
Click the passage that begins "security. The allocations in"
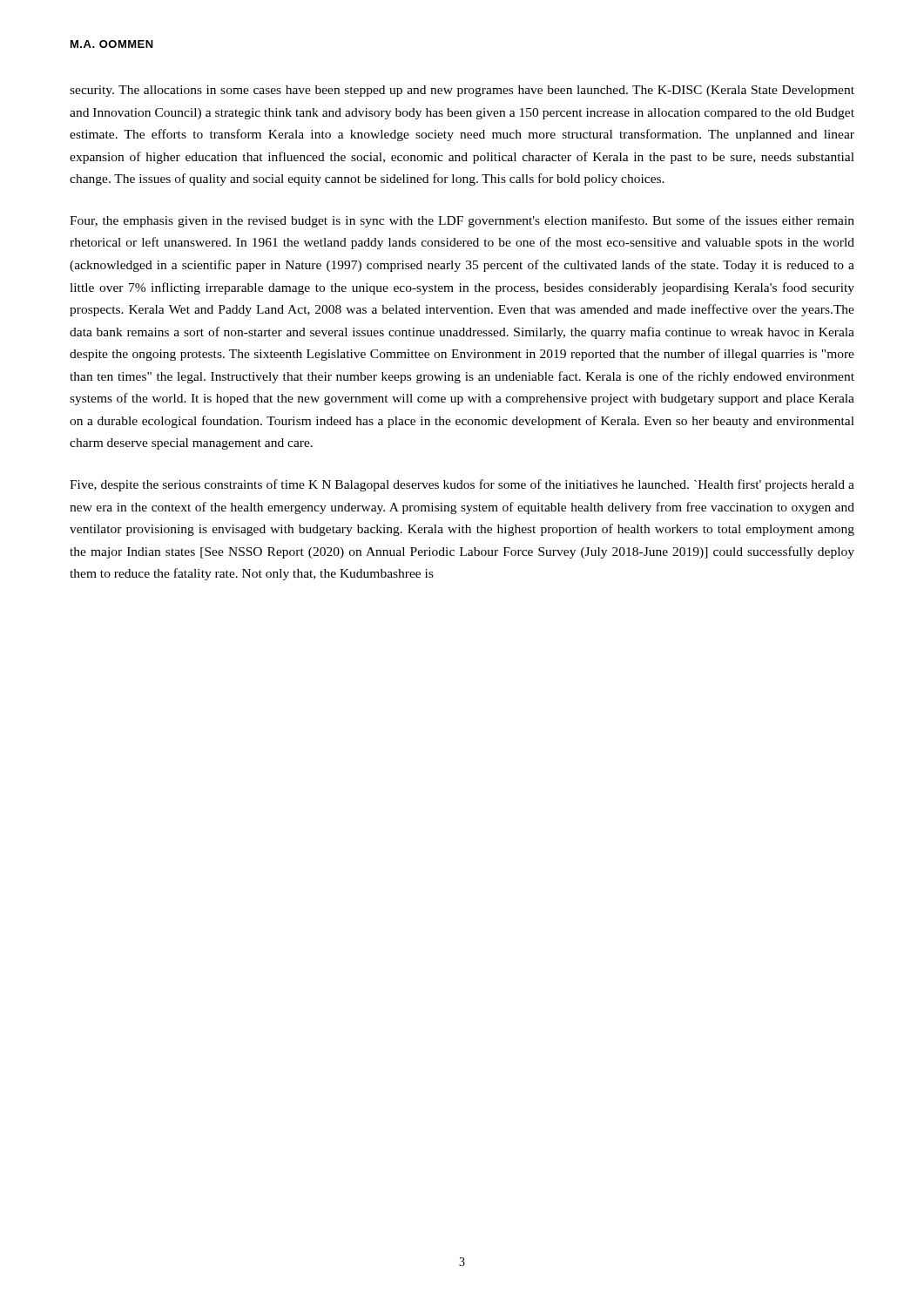click(x=462, y=134)
